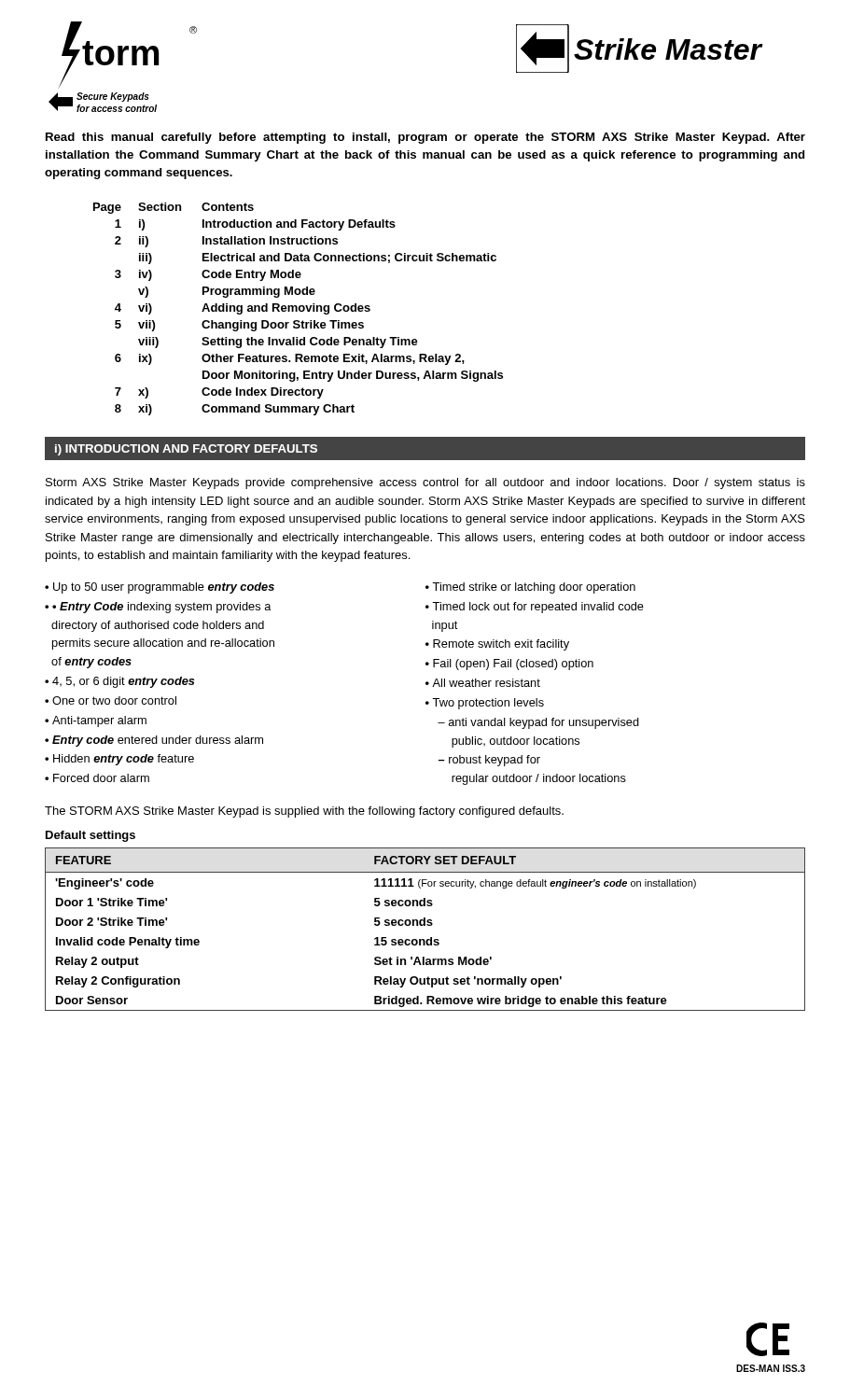The width and height of the screenshot is (850, 1400).
Task: Where does it say "Default settings"?
Action: tap(90, 834)
